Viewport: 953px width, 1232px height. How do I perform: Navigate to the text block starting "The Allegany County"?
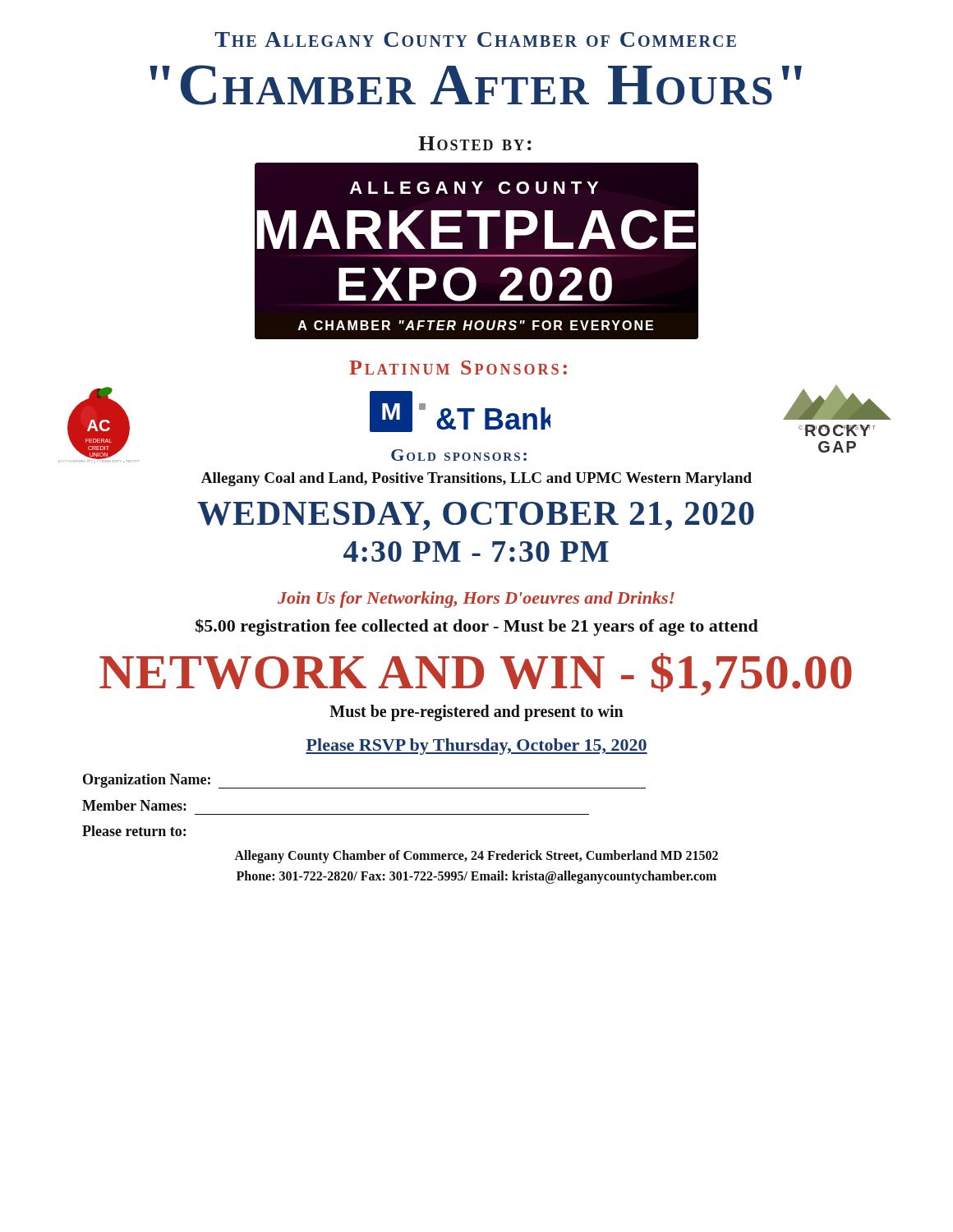click(476, 39)
